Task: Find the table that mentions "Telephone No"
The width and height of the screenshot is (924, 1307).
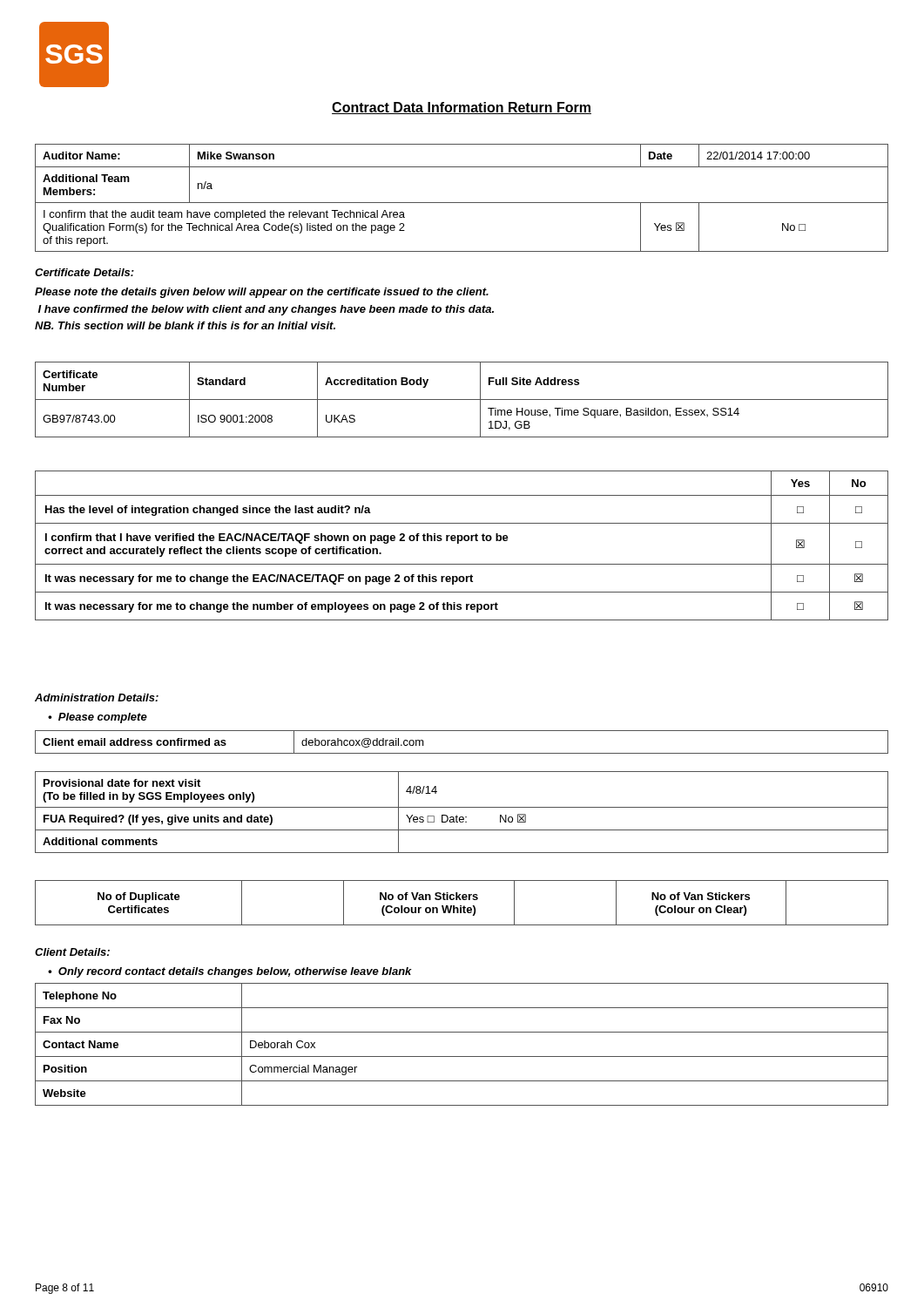Action: click(x=462, y=1044)
